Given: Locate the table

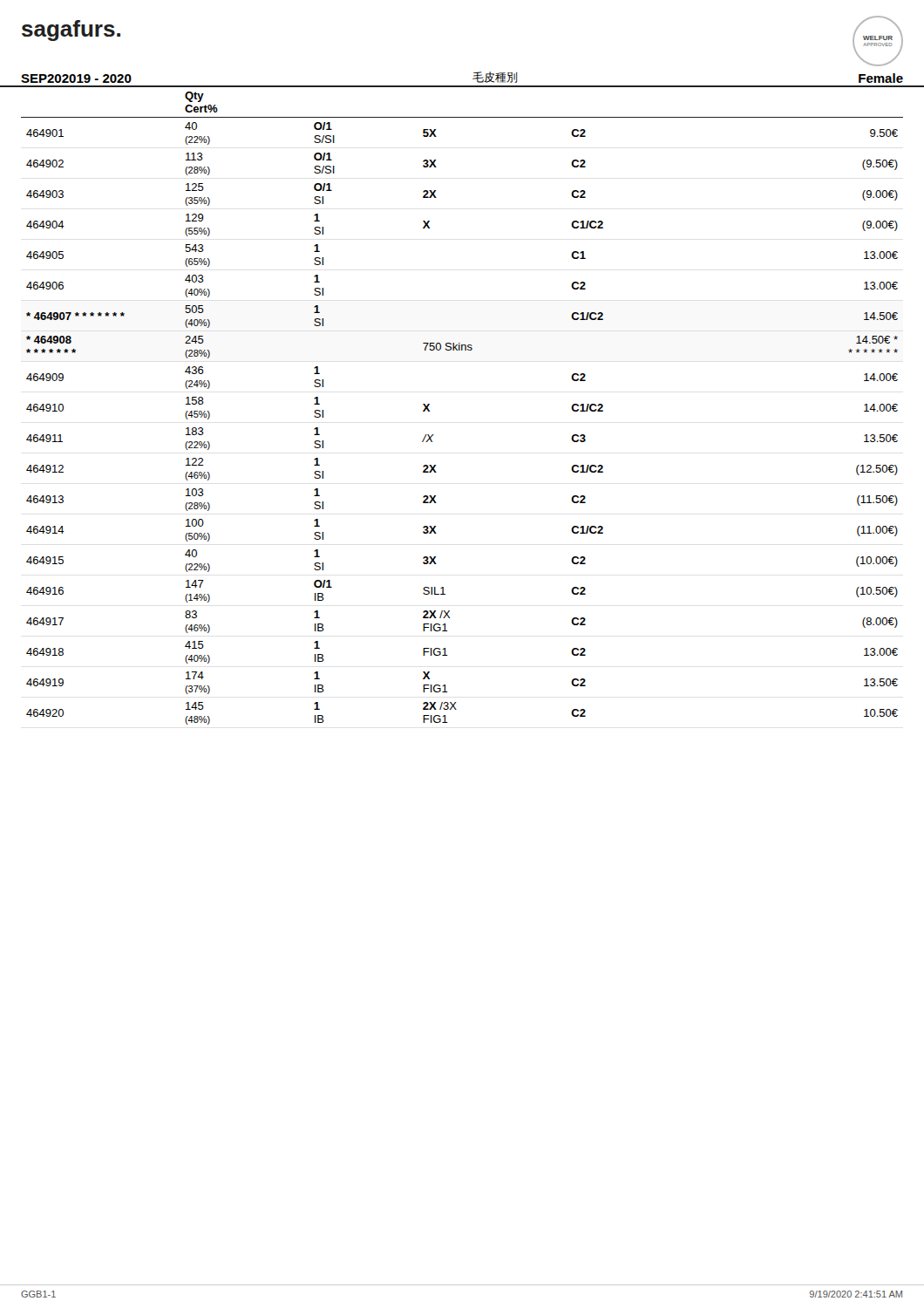Looking at the screenshot, I should [462, 408].
